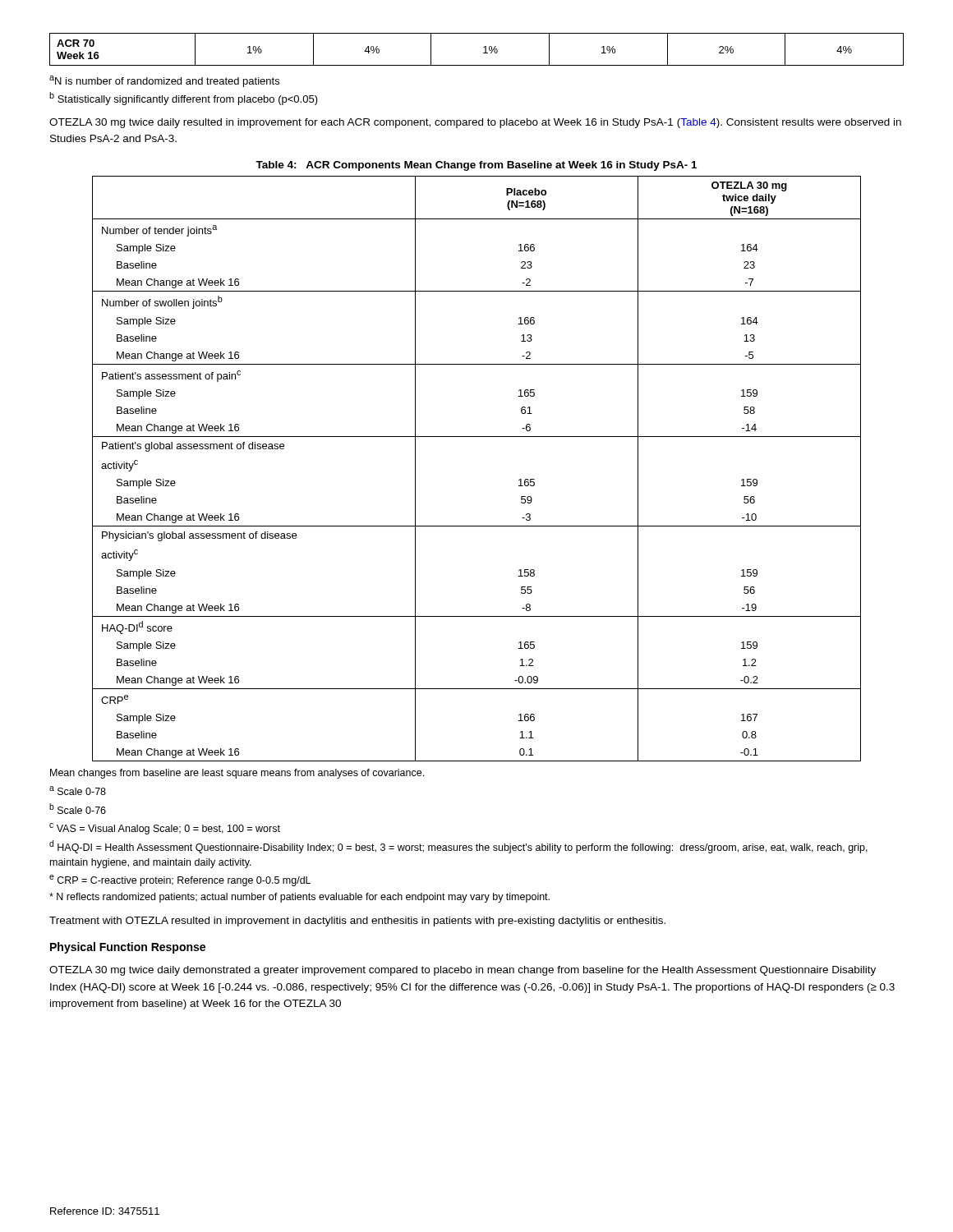
Task: Navigate to the text block starting "b Statistically significantly different"
Action: [184, 98]
